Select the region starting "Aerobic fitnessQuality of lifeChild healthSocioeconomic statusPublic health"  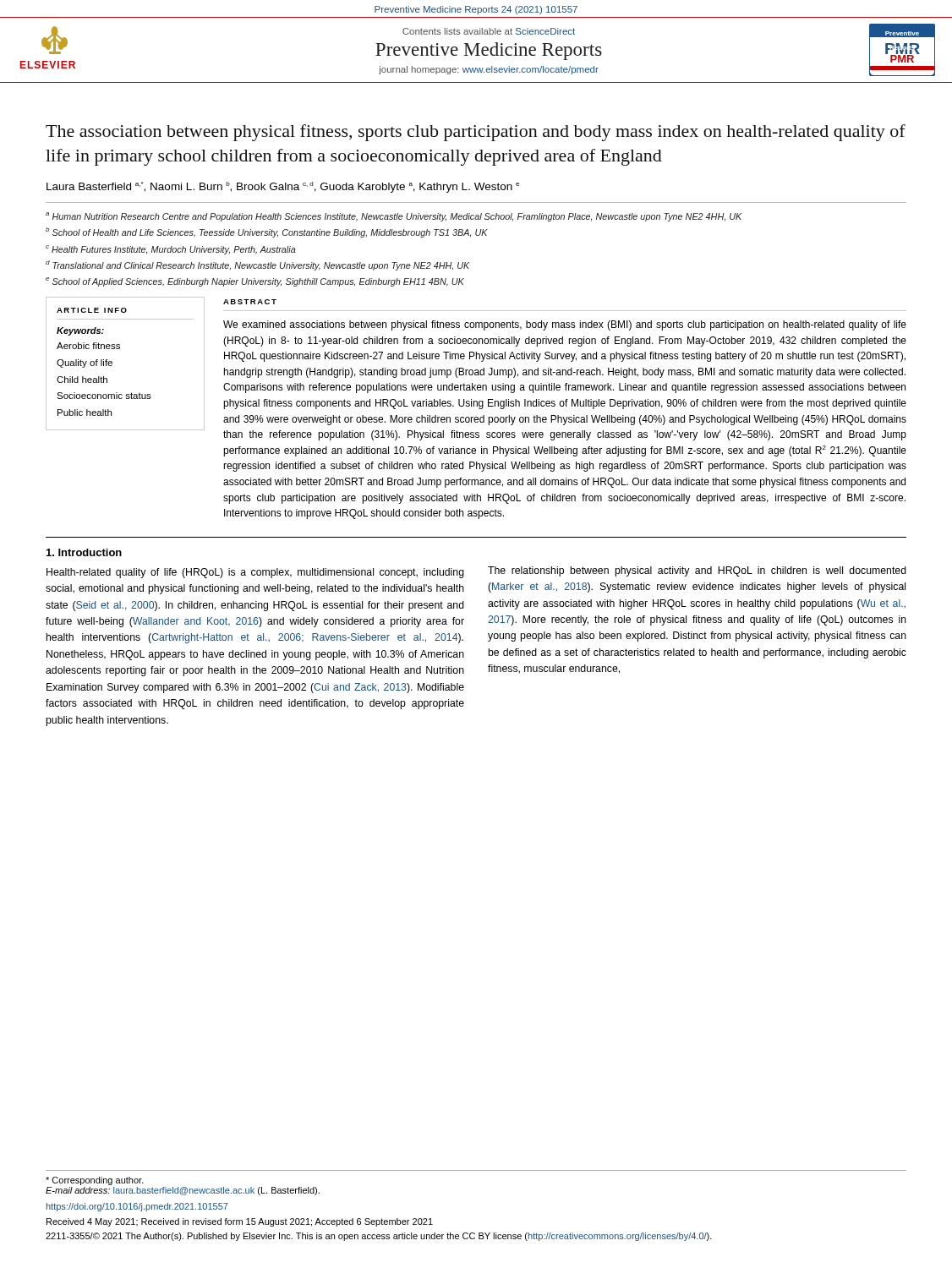click(x=104, y=379)
